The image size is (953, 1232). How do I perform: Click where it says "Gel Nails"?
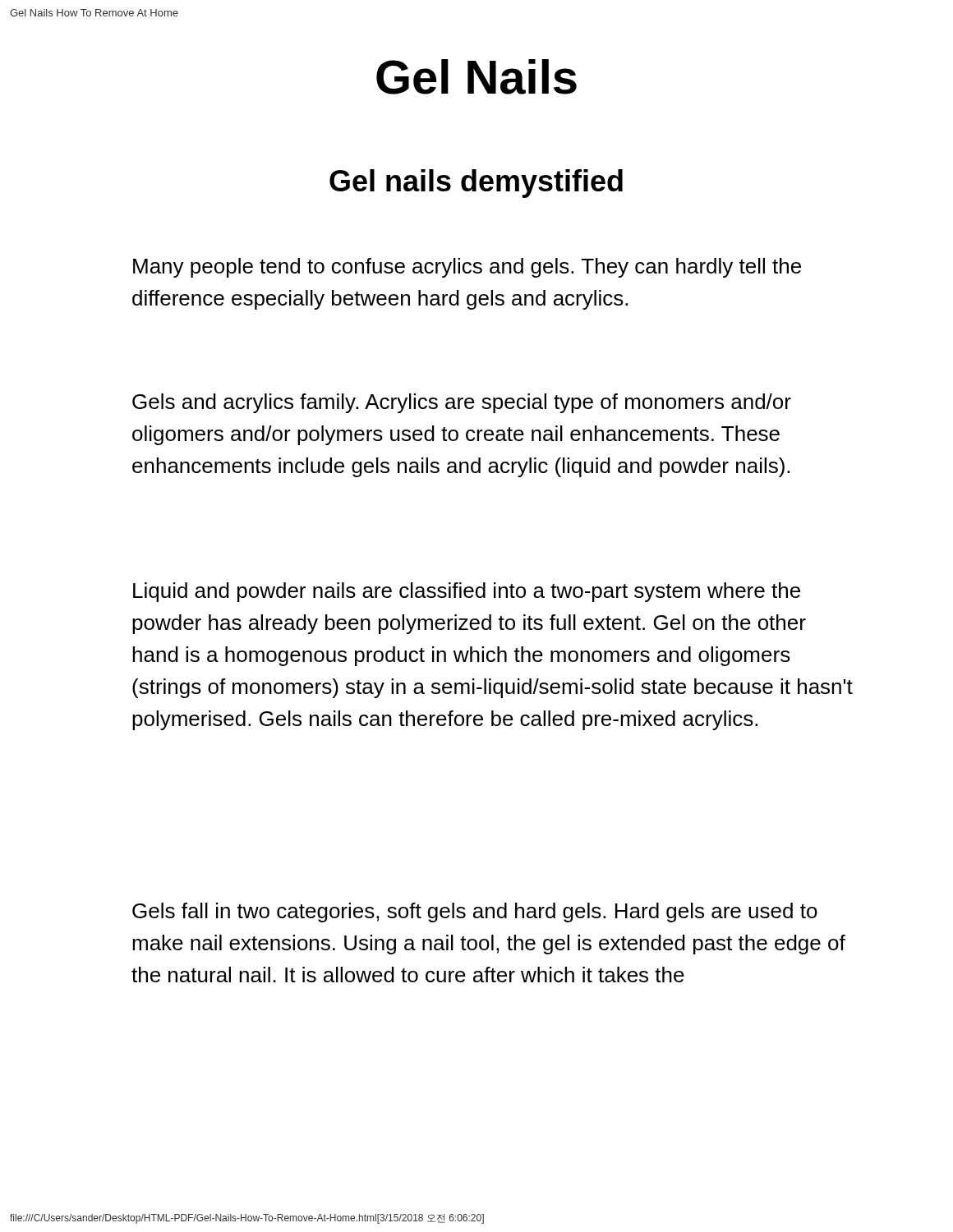476,77
